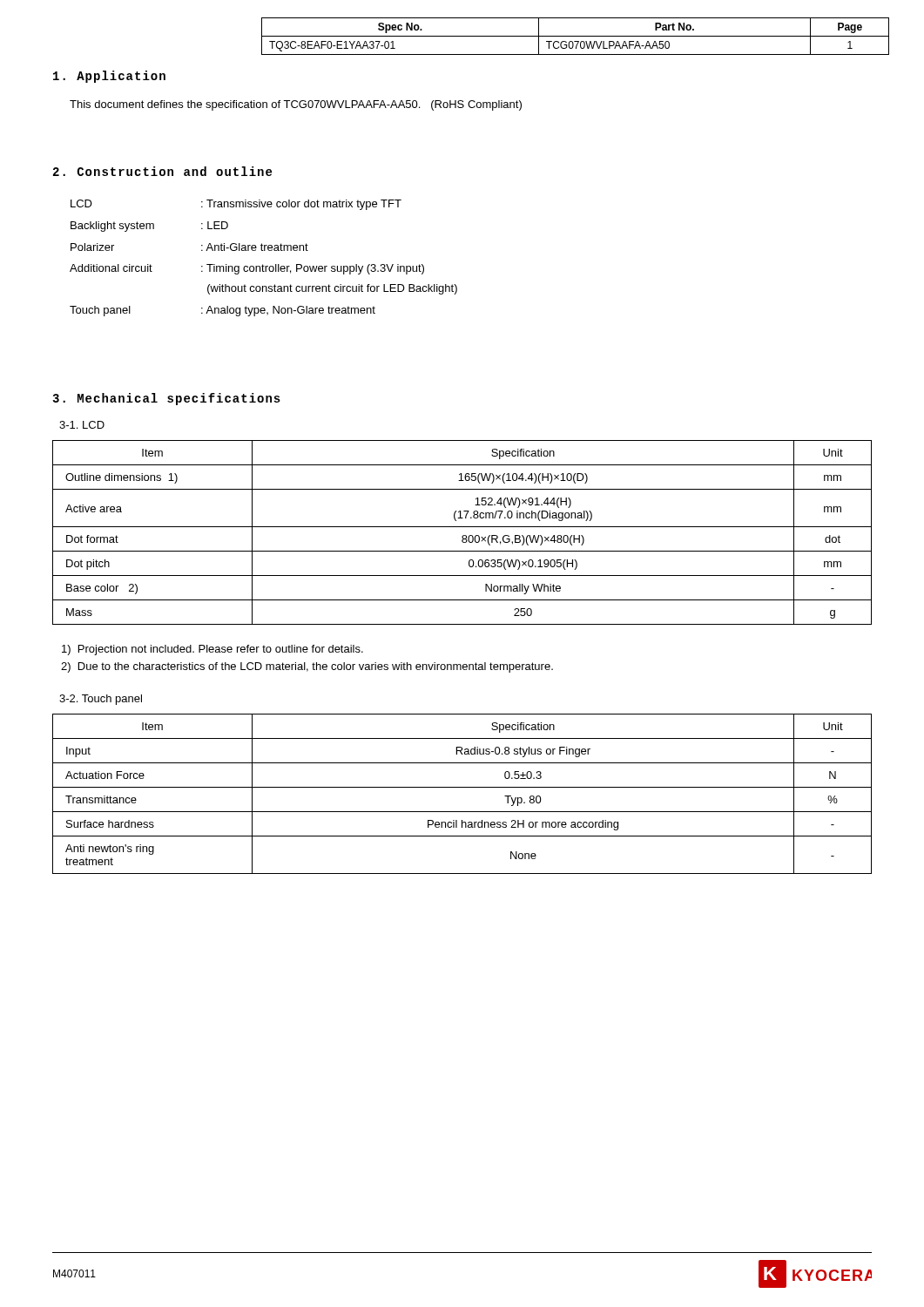
Task: Where is the section header that starts "2. Construction and"?
Action: click(163, 173)
